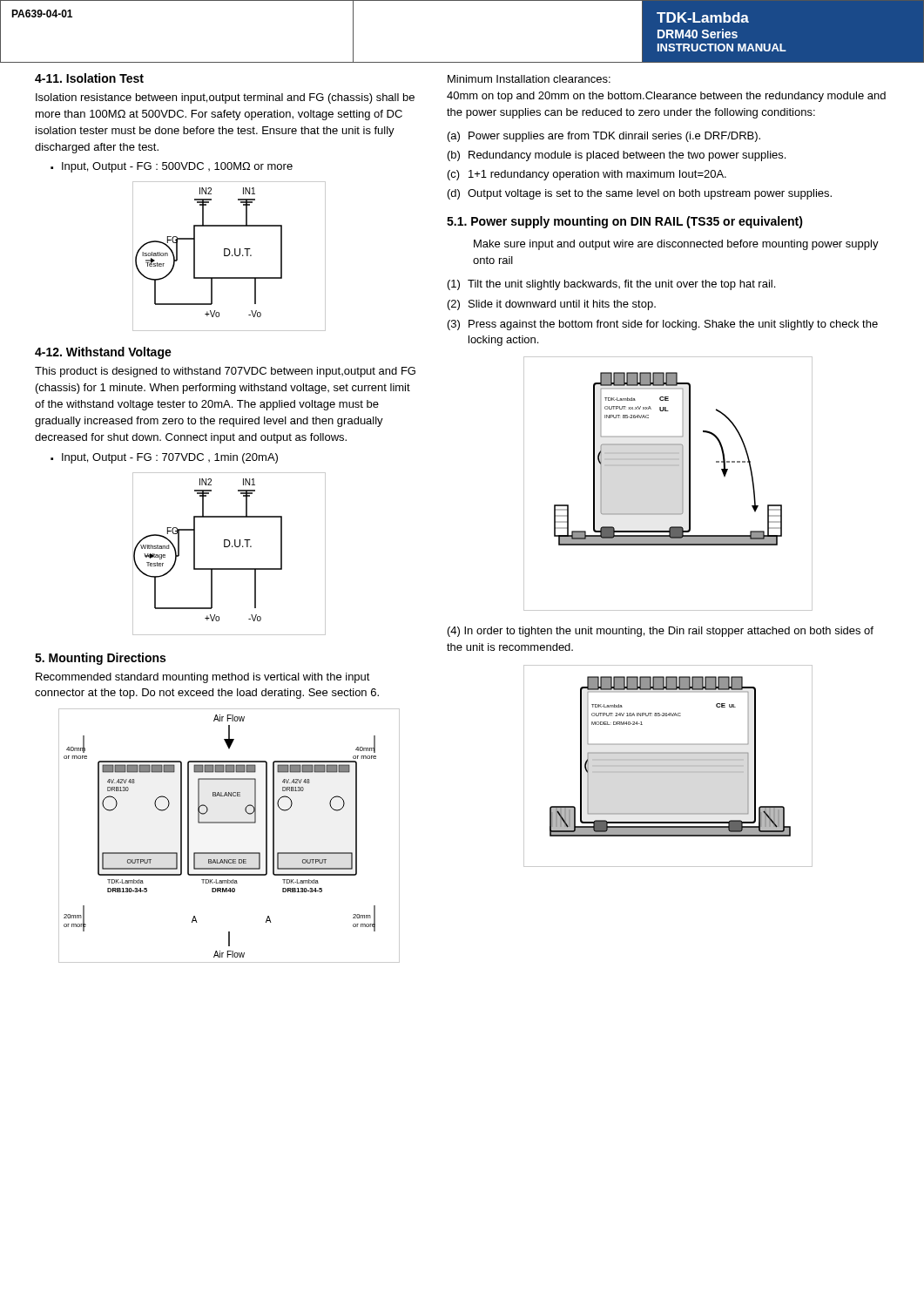Locate the list item with the text "(c) 1+1 redundancy"

[587, 174]
